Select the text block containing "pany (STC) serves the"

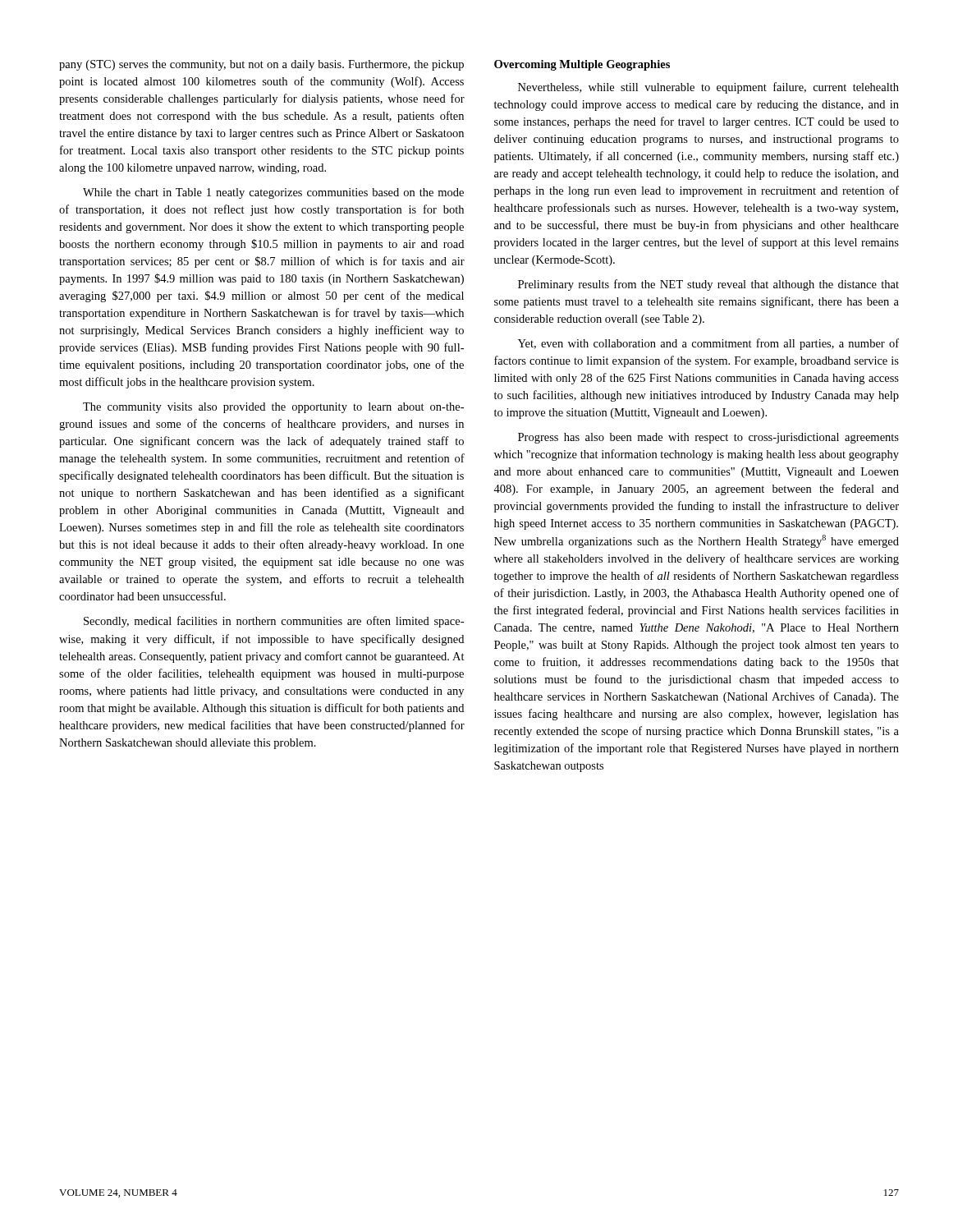(262, 116)
